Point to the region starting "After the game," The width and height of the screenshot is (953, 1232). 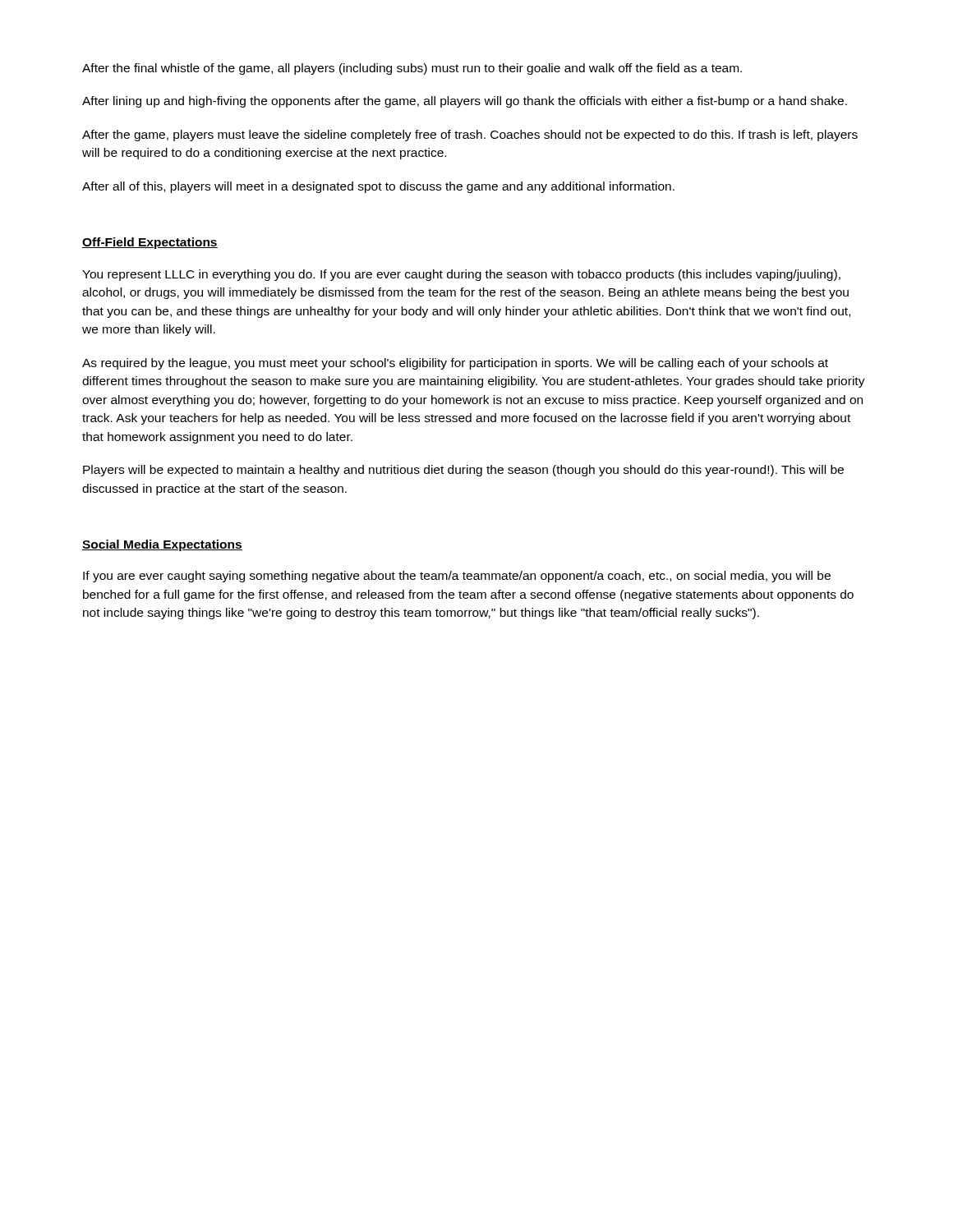coord(470,143)
